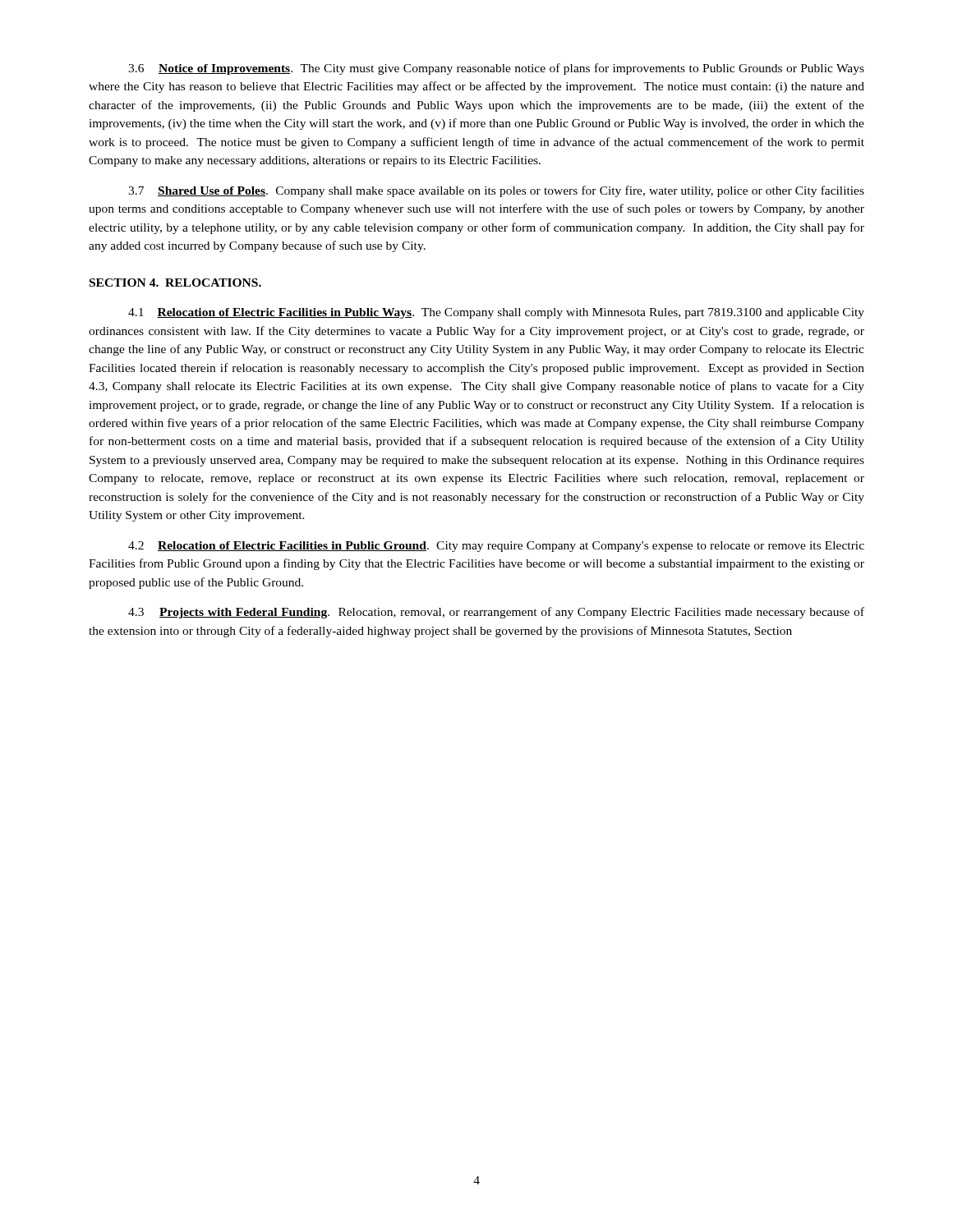953x1232 pixels.
Task: Click the passage that begins "7 Shared Use of Poles. Company shall"
Action: click(476, 218)
